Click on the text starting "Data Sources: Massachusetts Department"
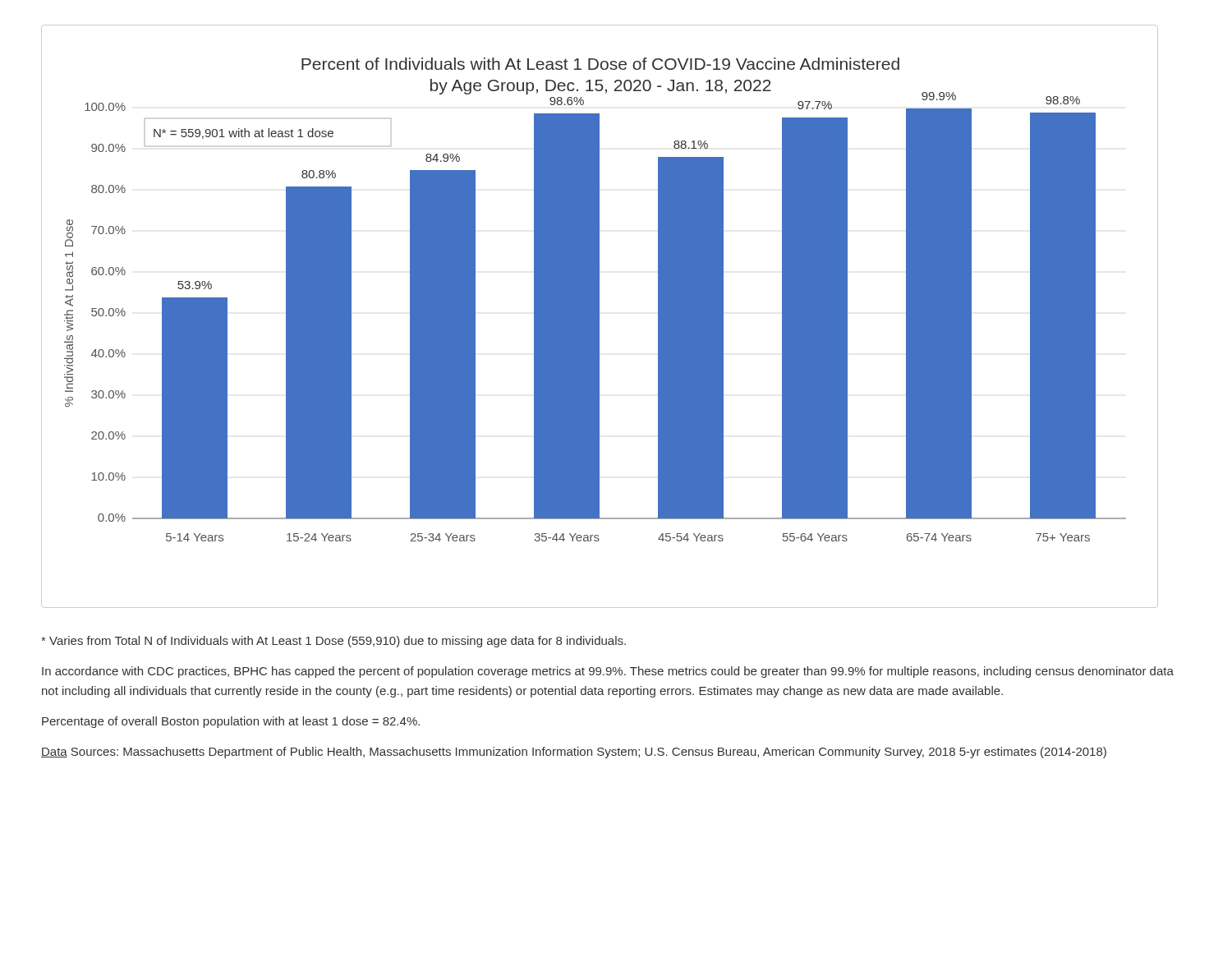1232x953 pixels. 574,751
